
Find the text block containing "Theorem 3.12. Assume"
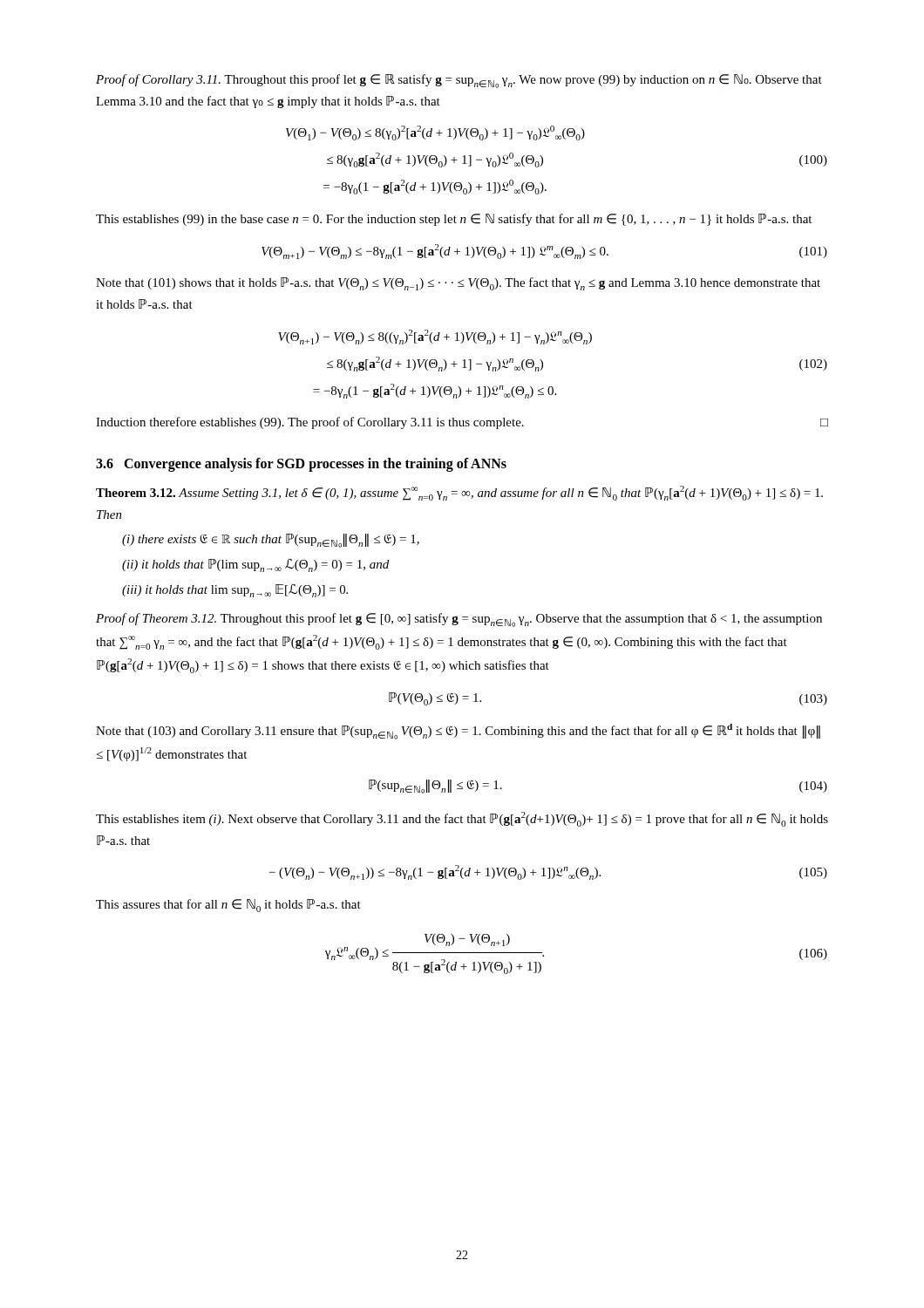460,502
